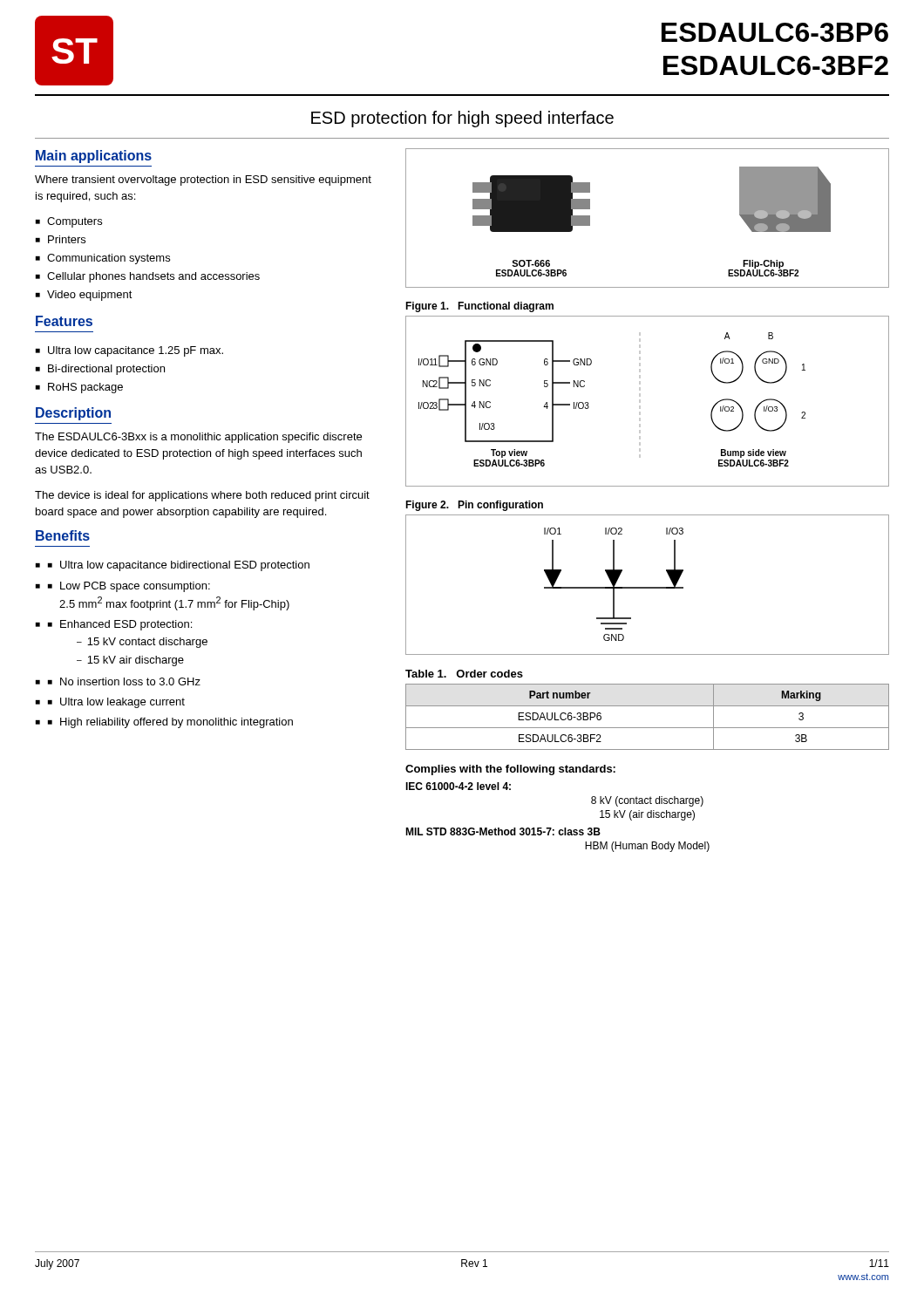
Task: Locate the list item that reads "Cellular phones handsets"
Action: 154,276
